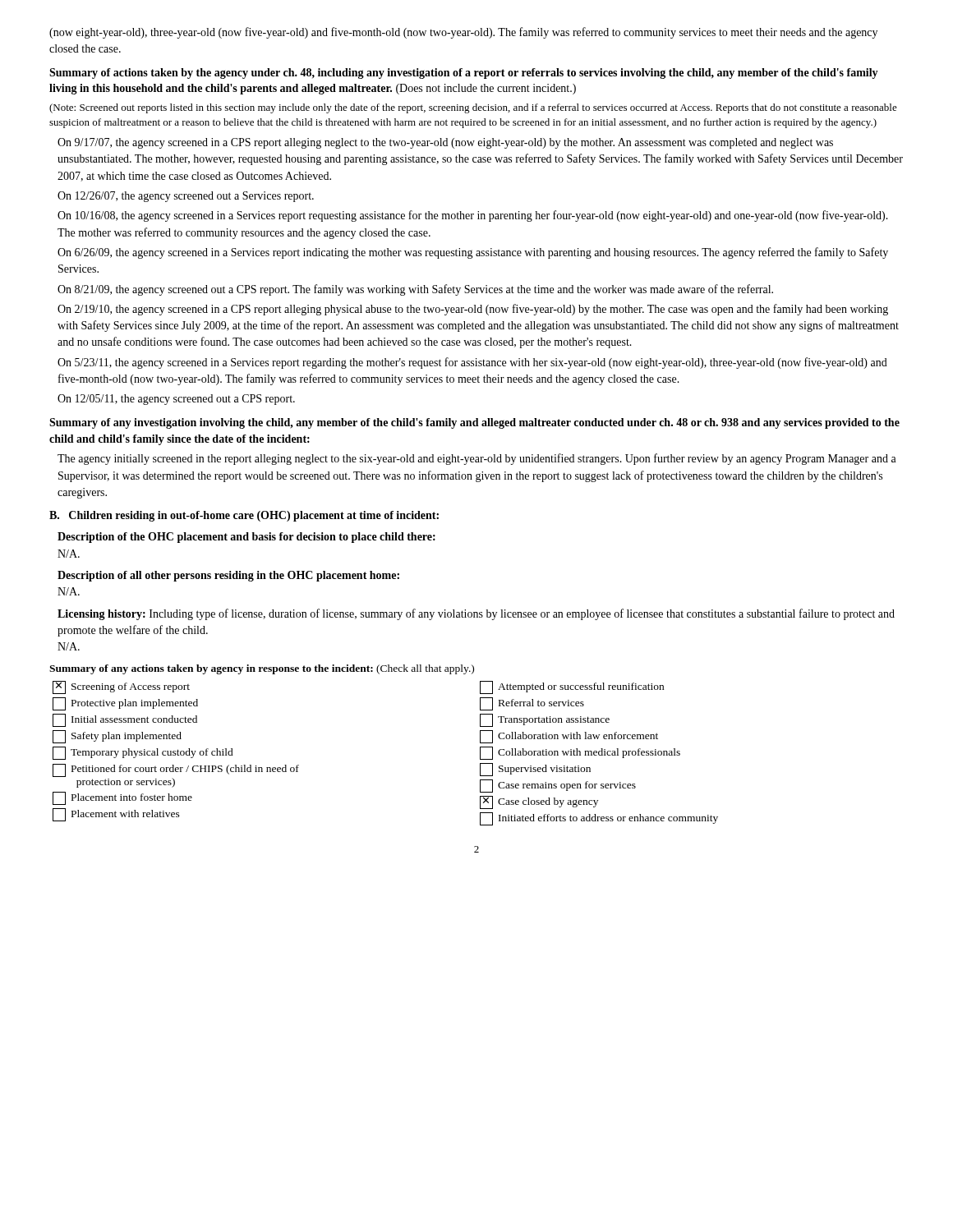
Task: Click on the passage starting "Safety plan implemented"
Action: (117, 737)
